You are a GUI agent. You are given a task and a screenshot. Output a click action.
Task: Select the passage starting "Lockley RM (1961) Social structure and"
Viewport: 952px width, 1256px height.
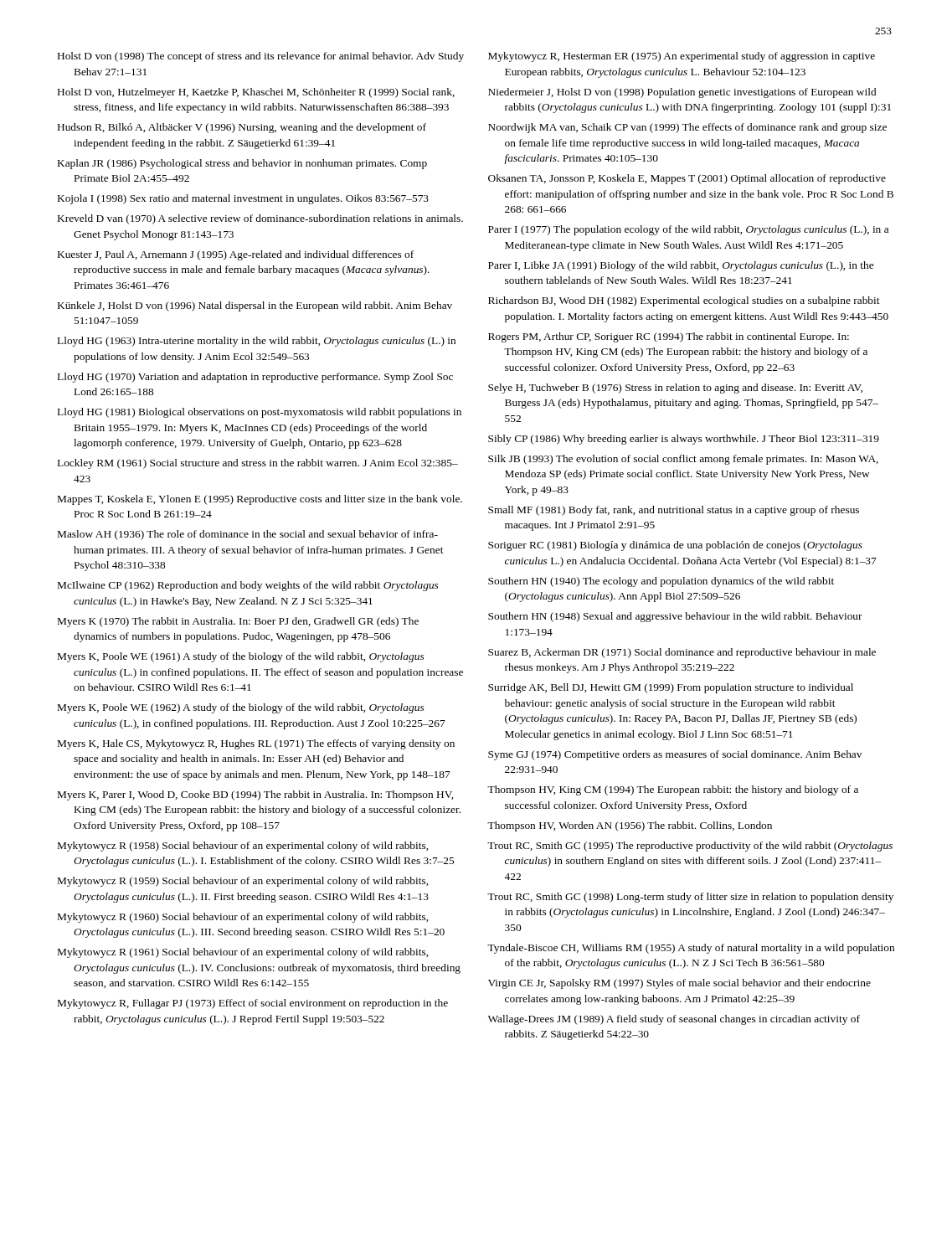pos(257,470)
